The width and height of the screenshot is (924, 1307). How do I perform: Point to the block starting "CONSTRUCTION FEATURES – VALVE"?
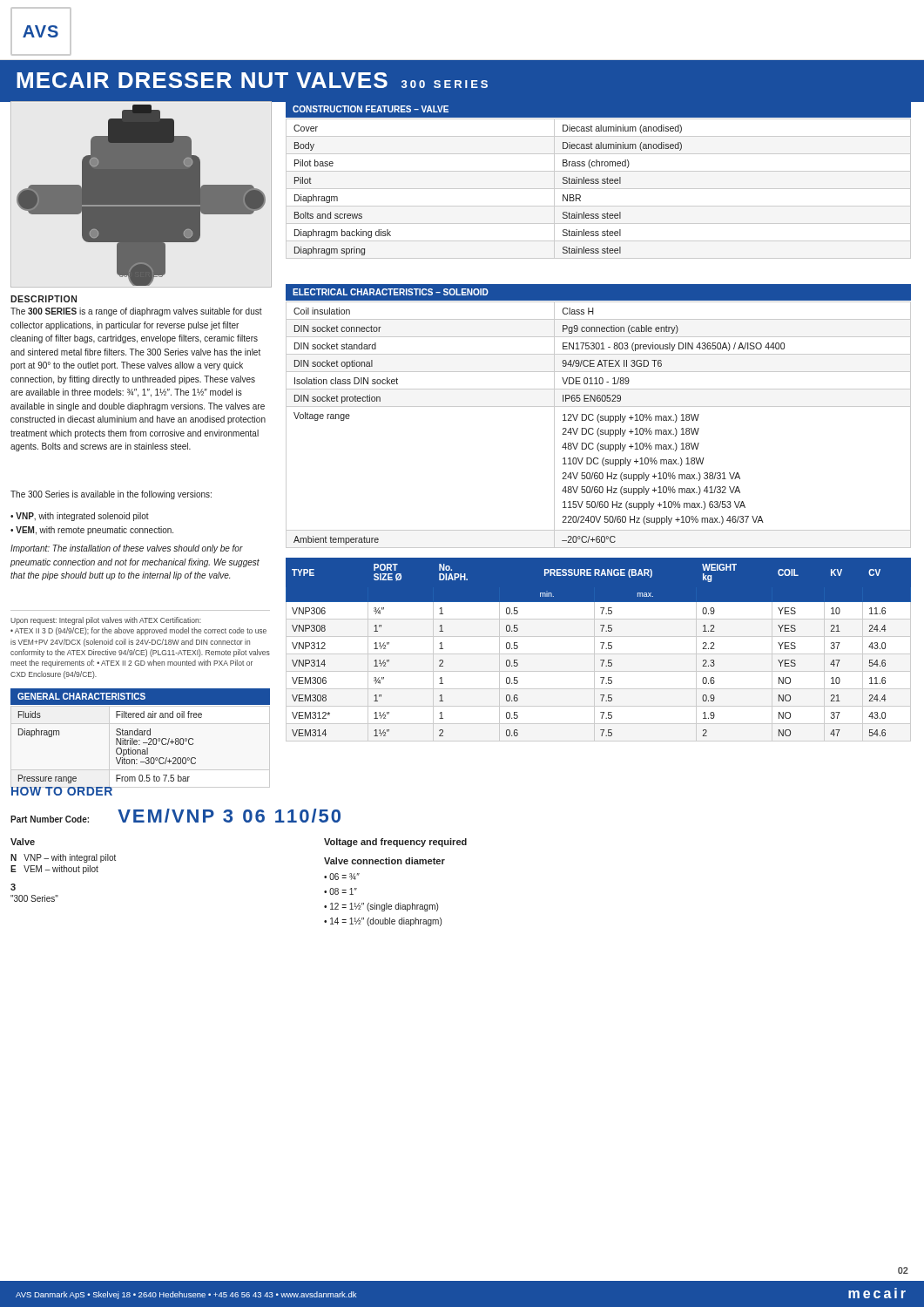(371, 109)
